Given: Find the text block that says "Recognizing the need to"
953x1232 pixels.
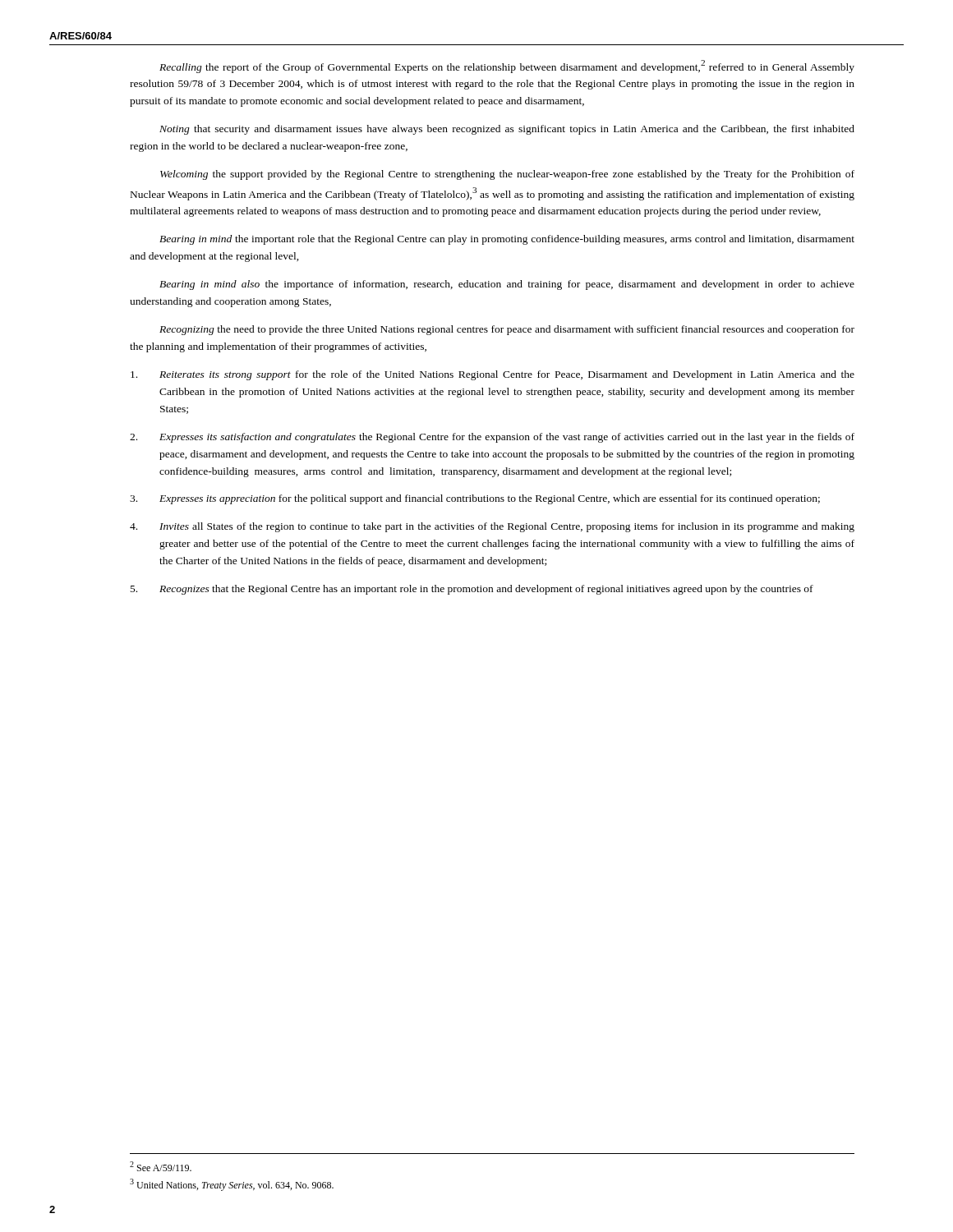Looking at the screenshot, I should pyautogui.click(x=492, y=338).
